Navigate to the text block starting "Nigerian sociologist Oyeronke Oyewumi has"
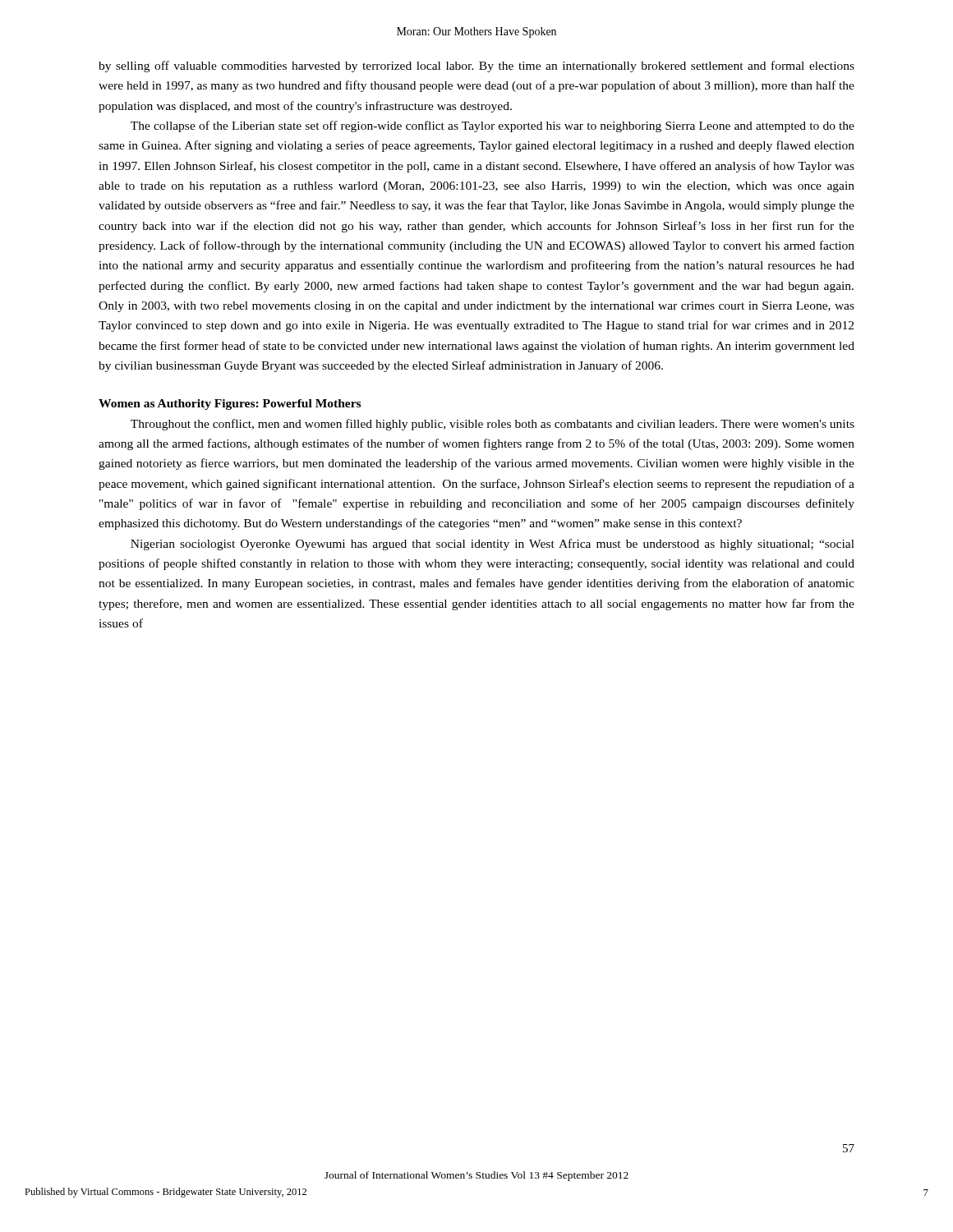Screen dimensions: 1232x953 point(476,583)
